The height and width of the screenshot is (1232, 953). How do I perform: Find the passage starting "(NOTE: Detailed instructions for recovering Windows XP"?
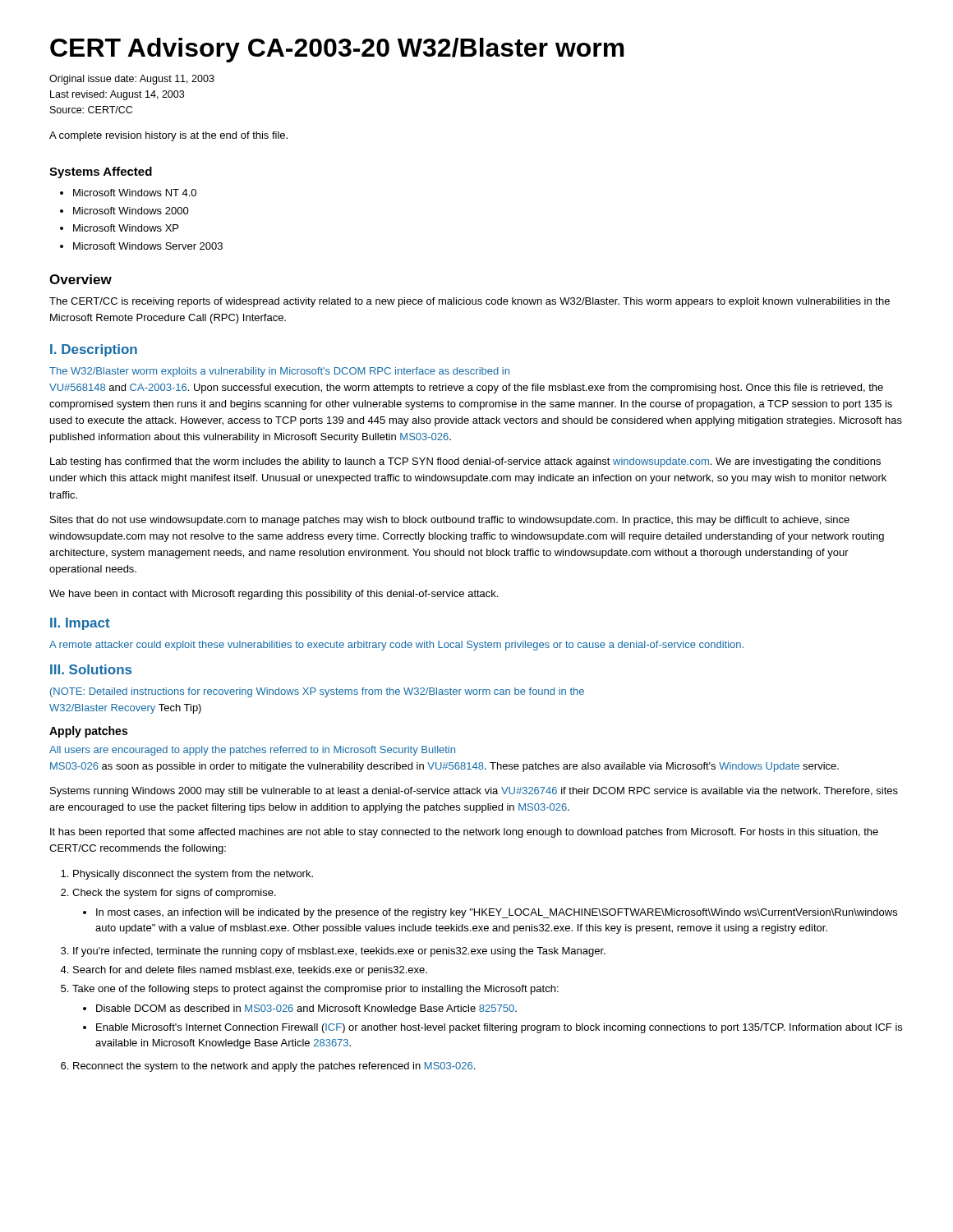tap(476, 699)
